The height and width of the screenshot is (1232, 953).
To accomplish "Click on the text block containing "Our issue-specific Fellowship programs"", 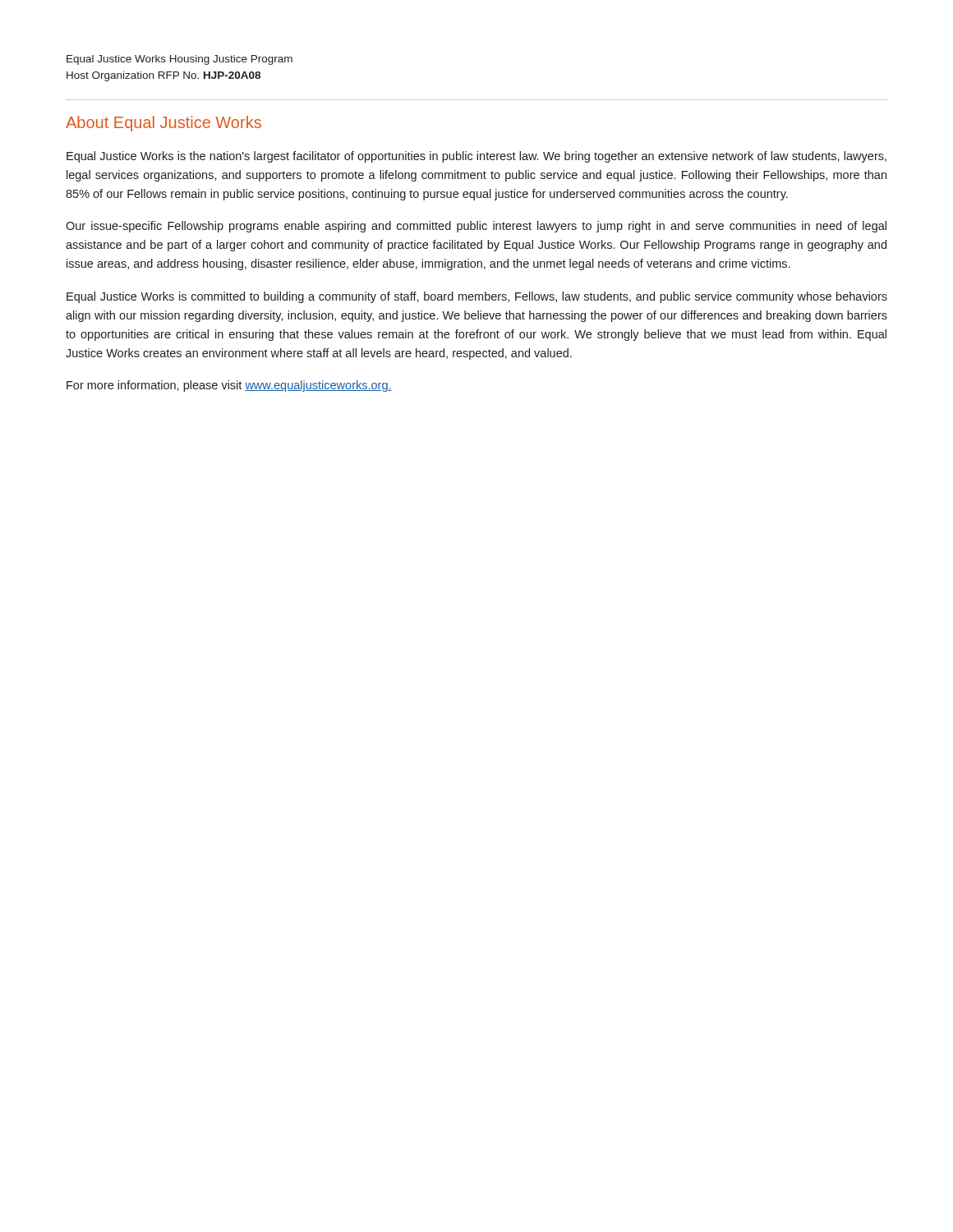I will tap(476, 245).
